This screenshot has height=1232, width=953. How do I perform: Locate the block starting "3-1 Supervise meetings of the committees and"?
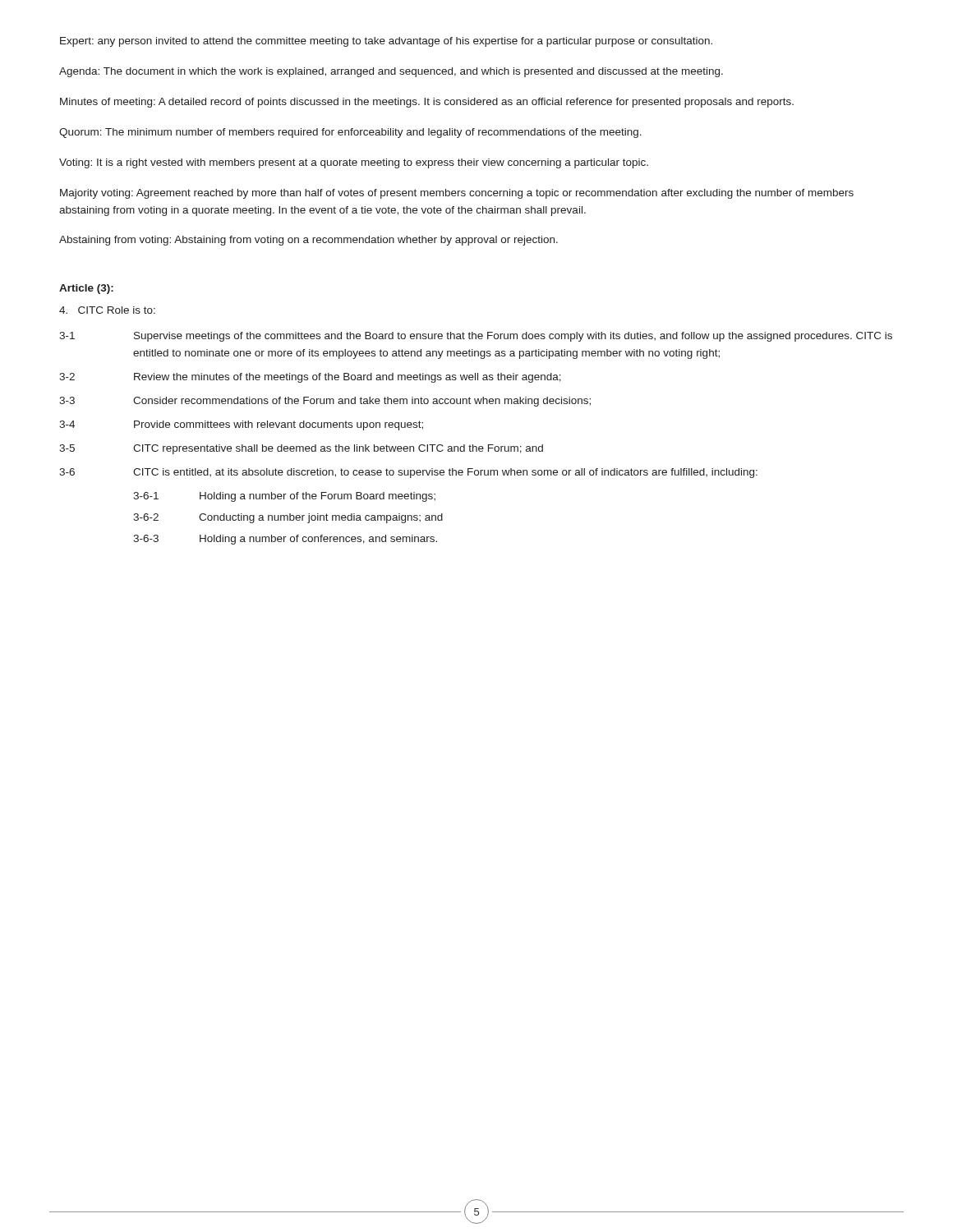[x=476, y=345]
